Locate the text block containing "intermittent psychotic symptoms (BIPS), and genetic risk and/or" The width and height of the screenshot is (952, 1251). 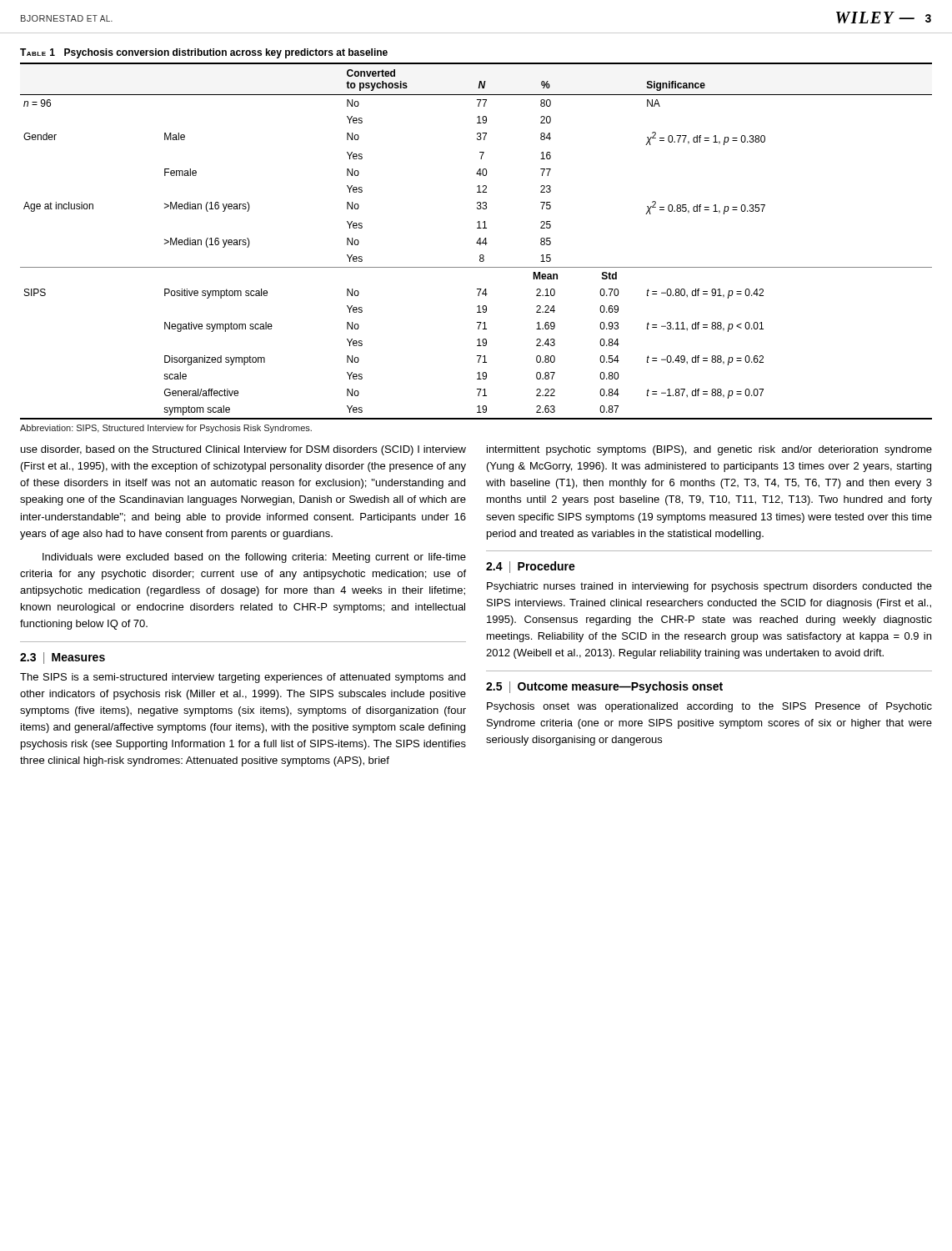tap(709, 492)
